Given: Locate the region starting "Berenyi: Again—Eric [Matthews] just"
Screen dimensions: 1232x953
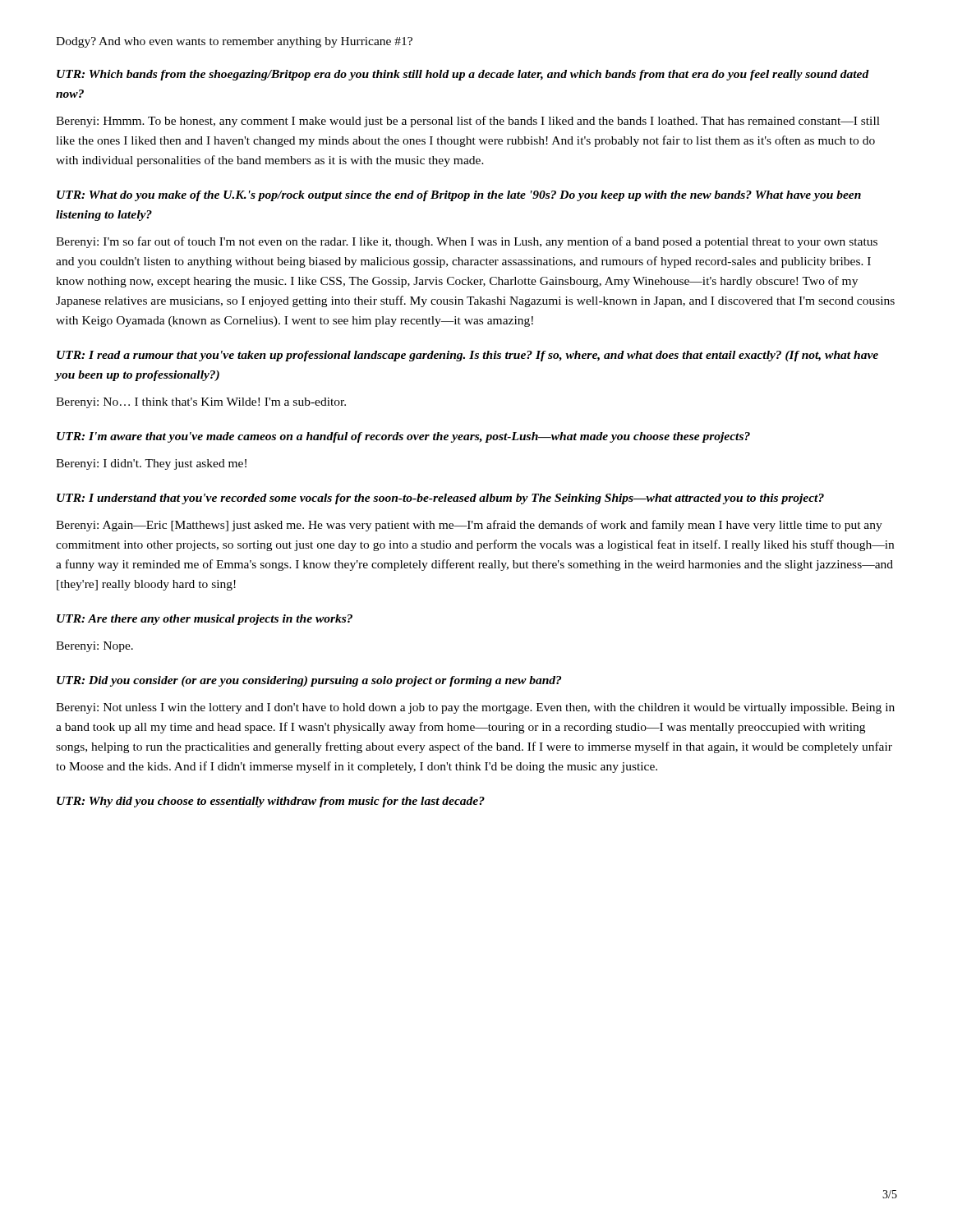Looking at the screenshot, I should [x=476, y=555].
